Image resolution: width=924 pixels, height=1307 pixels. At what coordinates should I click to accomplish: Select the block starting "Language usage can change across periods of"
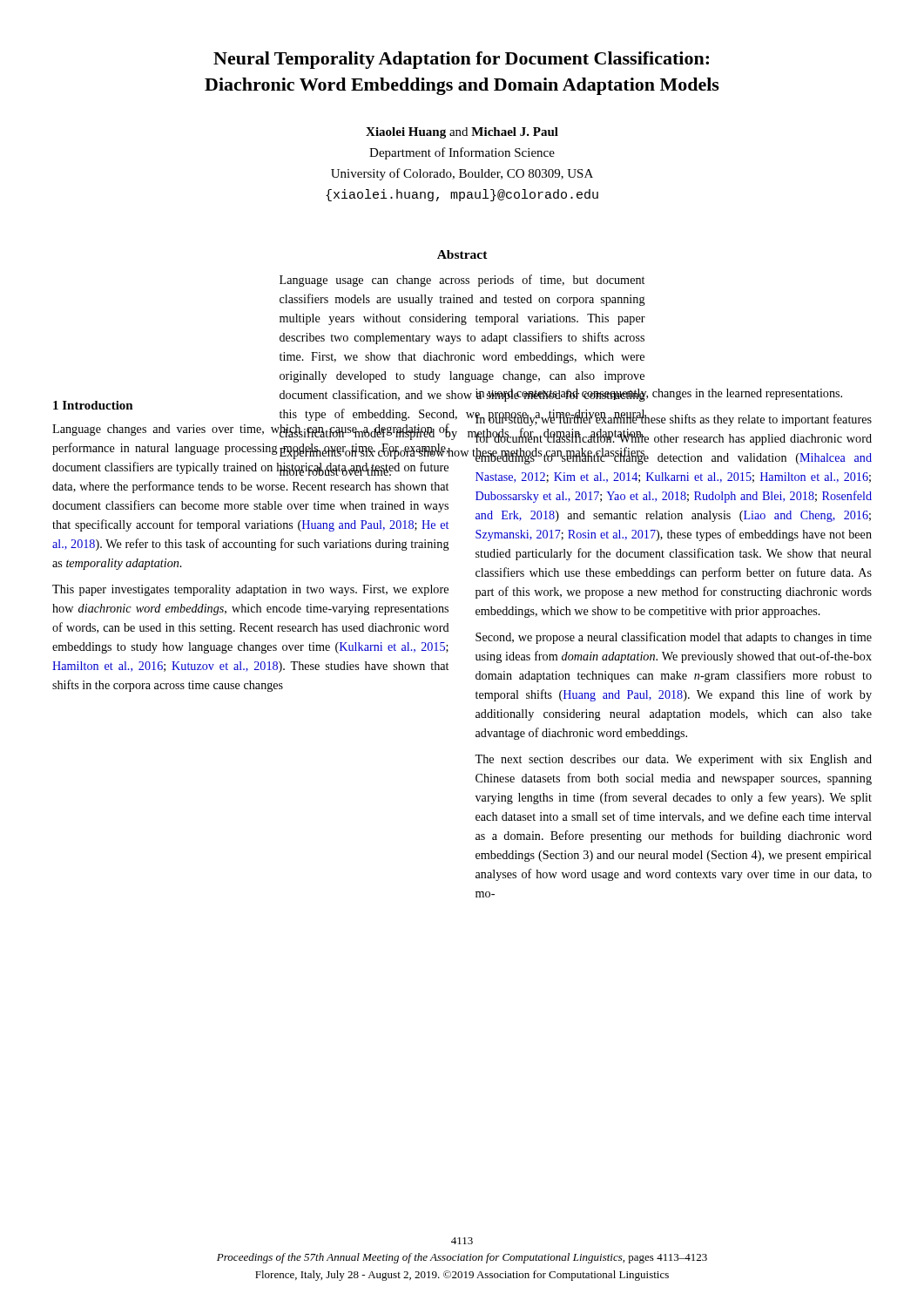point(462,376)
